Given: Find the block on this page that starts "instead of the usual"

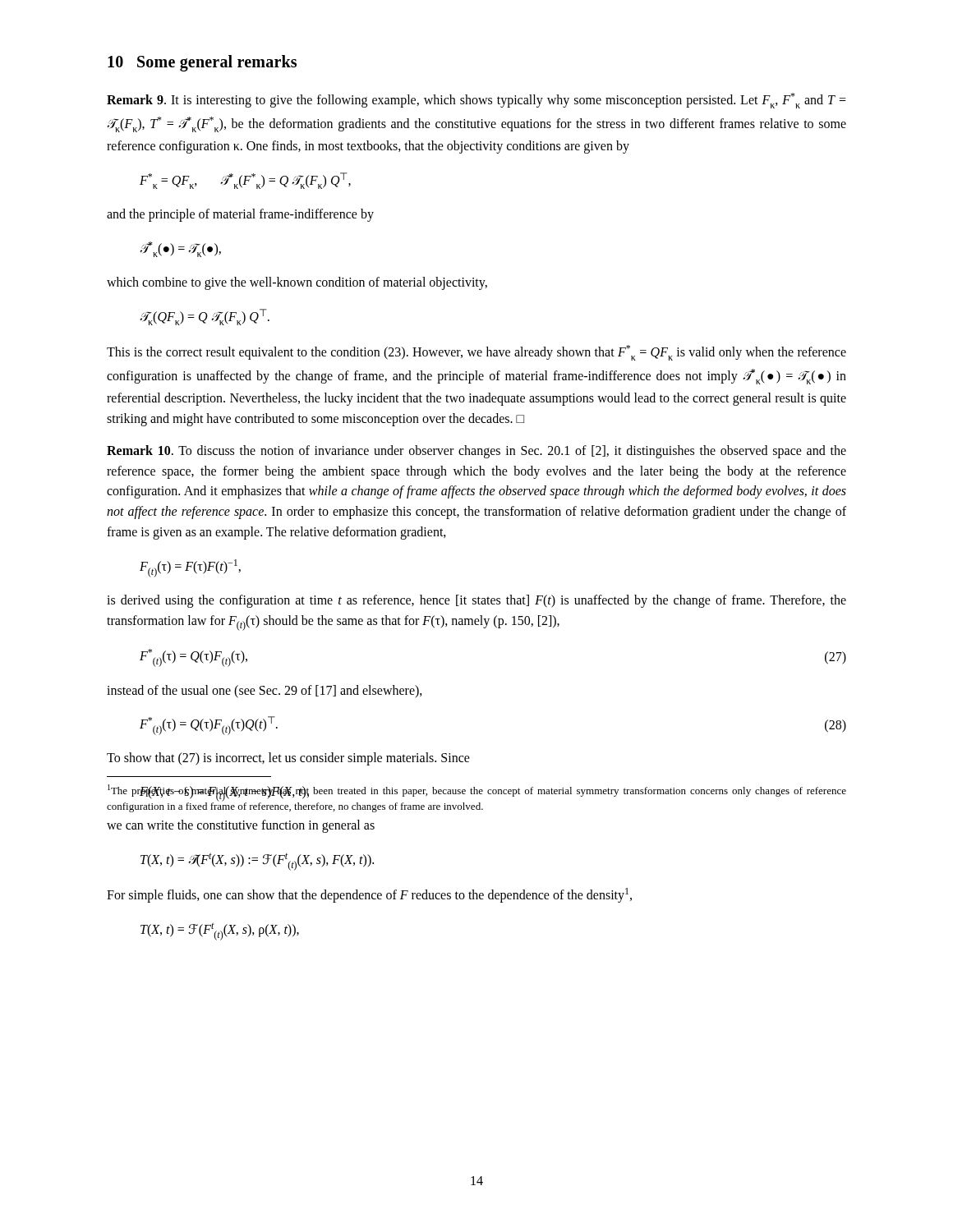Looking at the screenshot, I should point(265,692).
